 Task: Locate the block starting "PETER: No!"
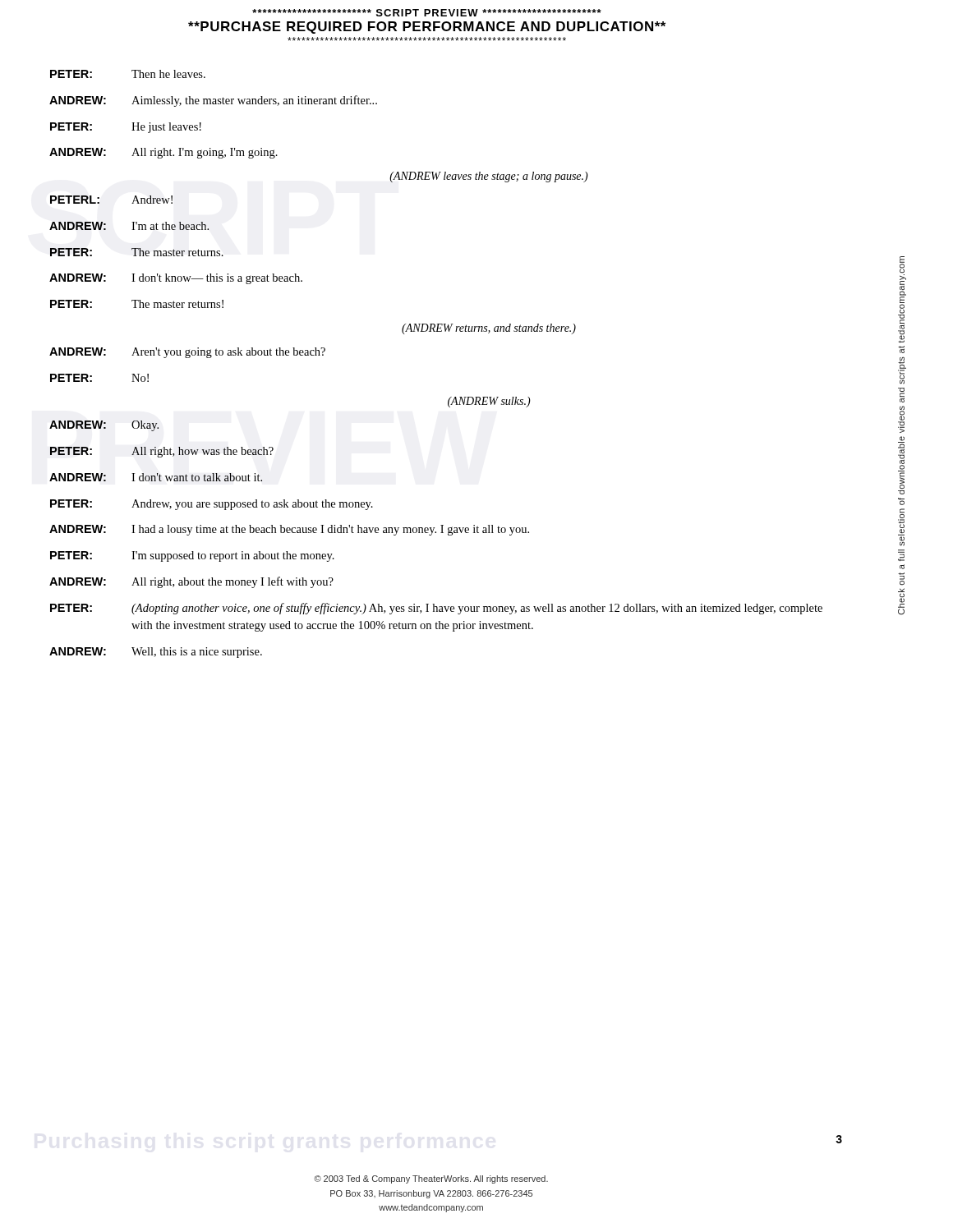click(x=64, y=377)
